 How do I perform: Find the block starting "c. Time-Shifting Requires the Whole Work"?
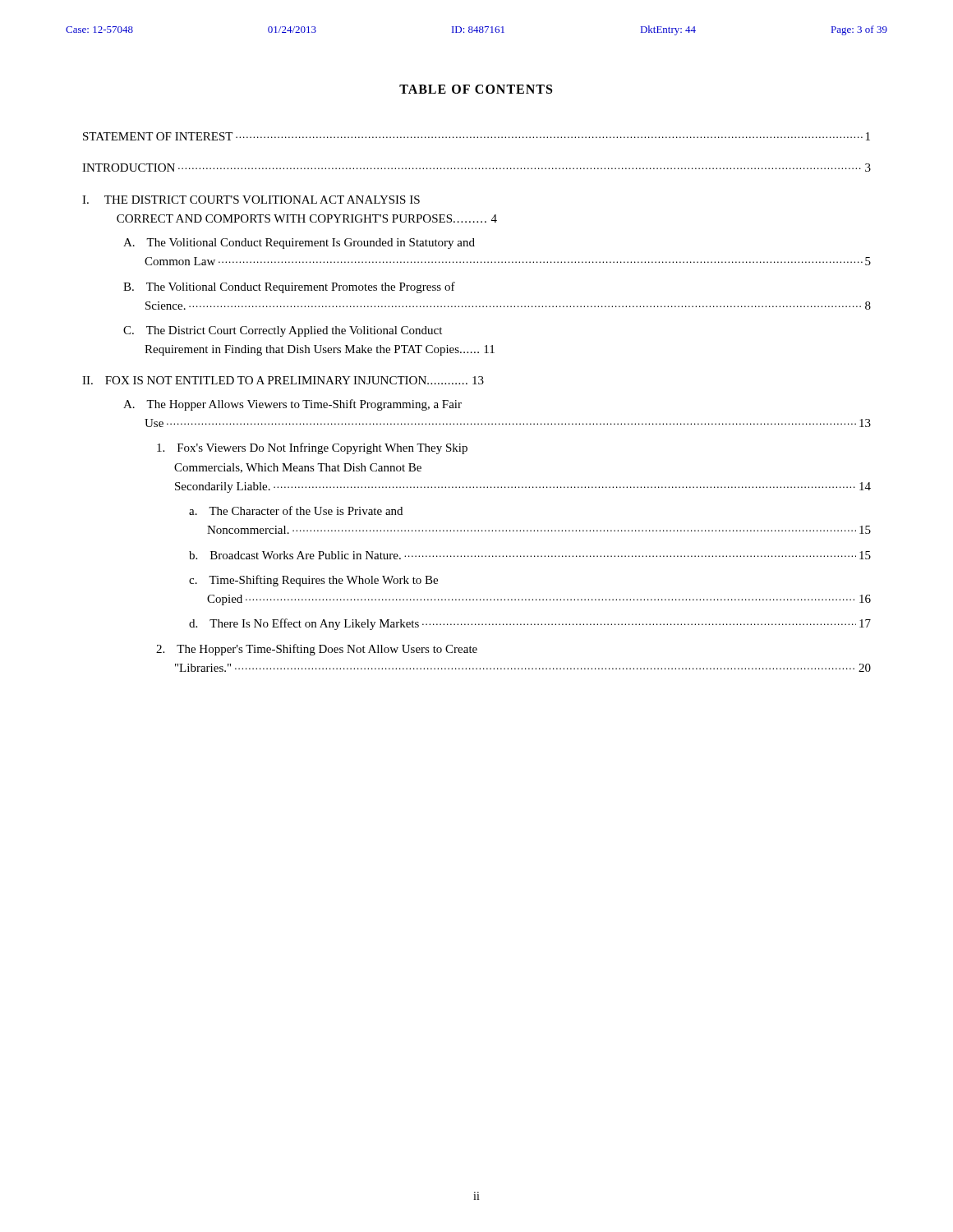point(476,590)
